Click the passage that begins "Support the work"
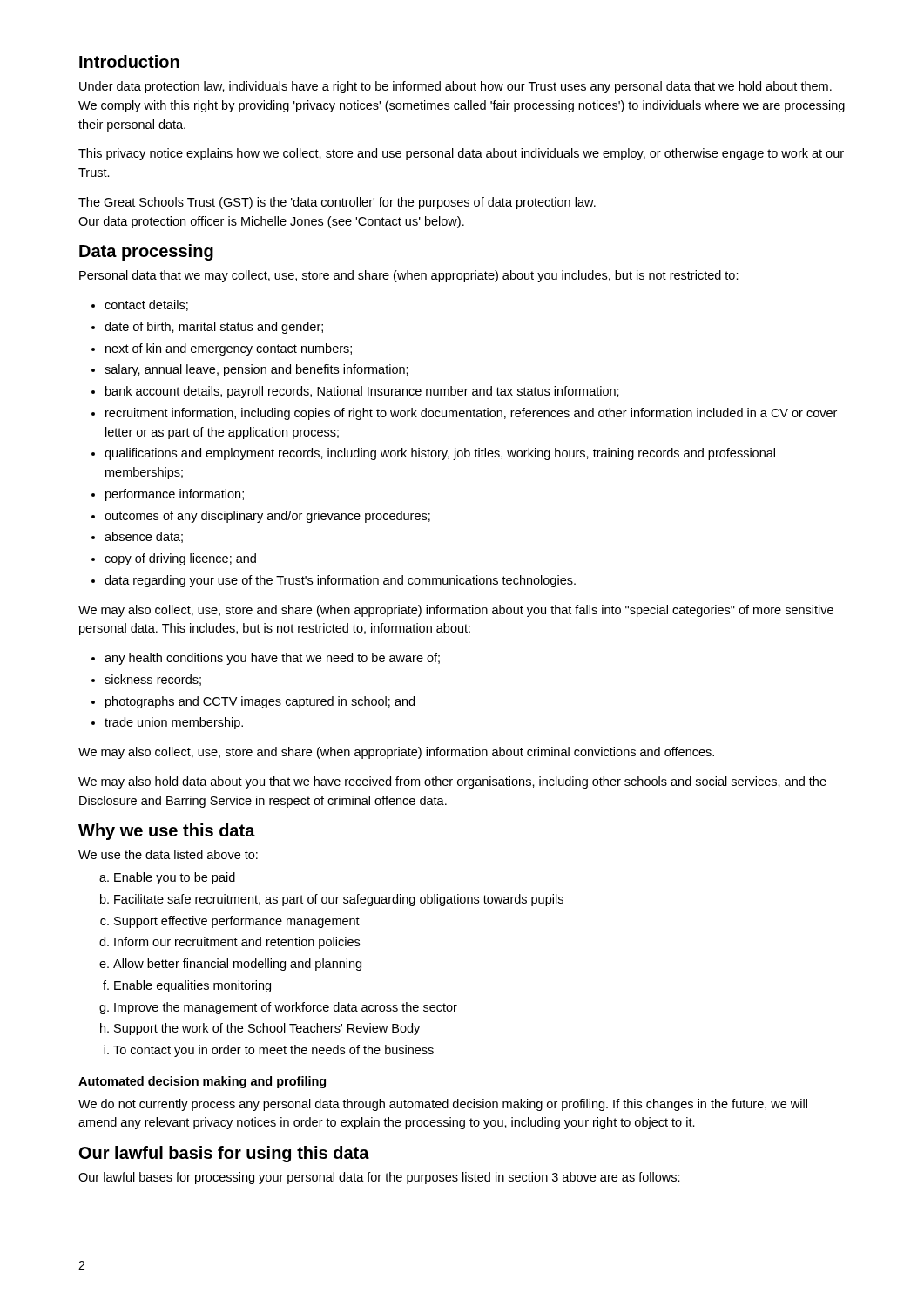This screenshot has height=1307, width=924. 260,1029
